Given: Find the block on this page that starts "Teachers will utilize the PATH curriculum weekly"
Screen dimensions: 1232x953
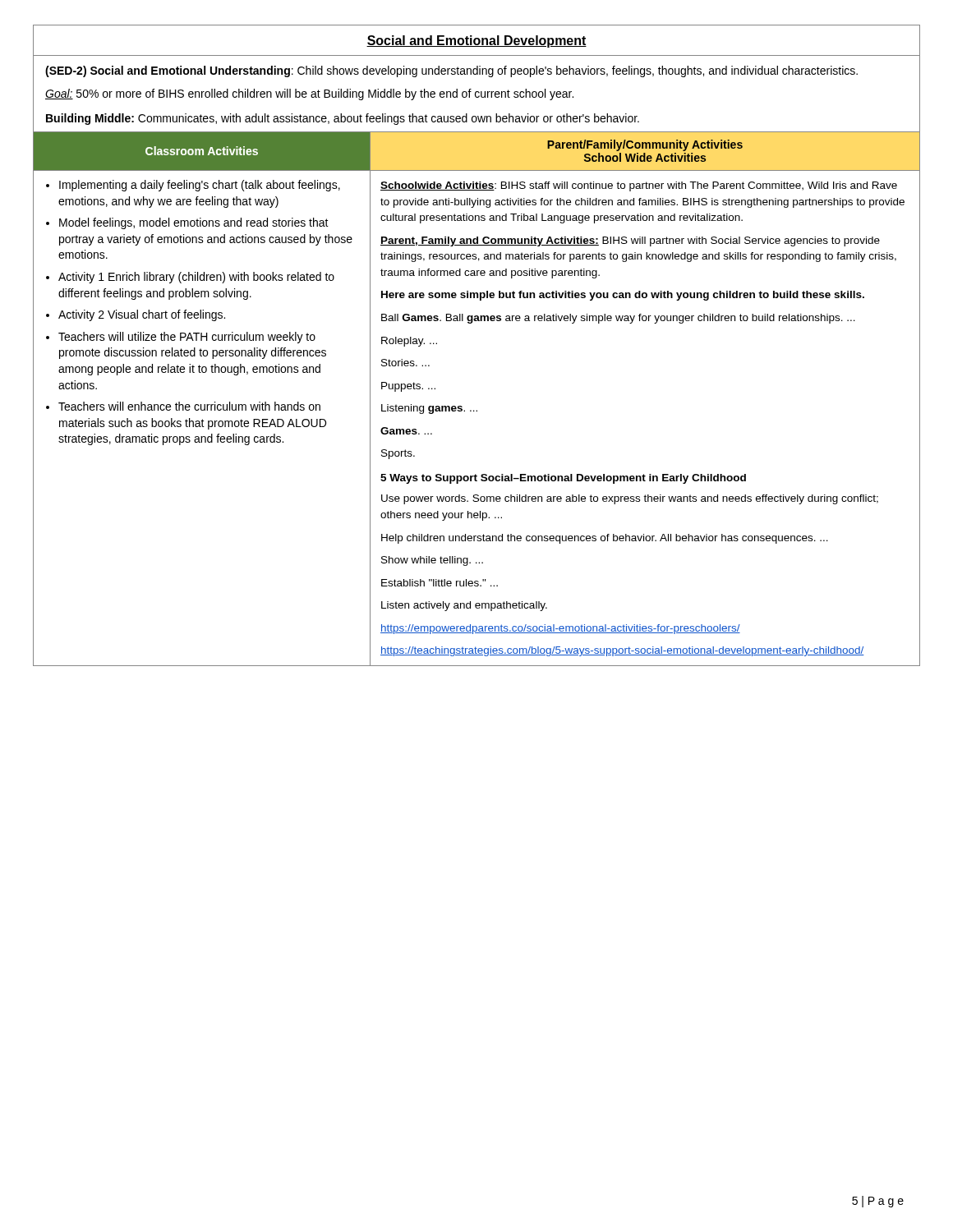Looking at the screenshot, I should click(x=193, y=361).
